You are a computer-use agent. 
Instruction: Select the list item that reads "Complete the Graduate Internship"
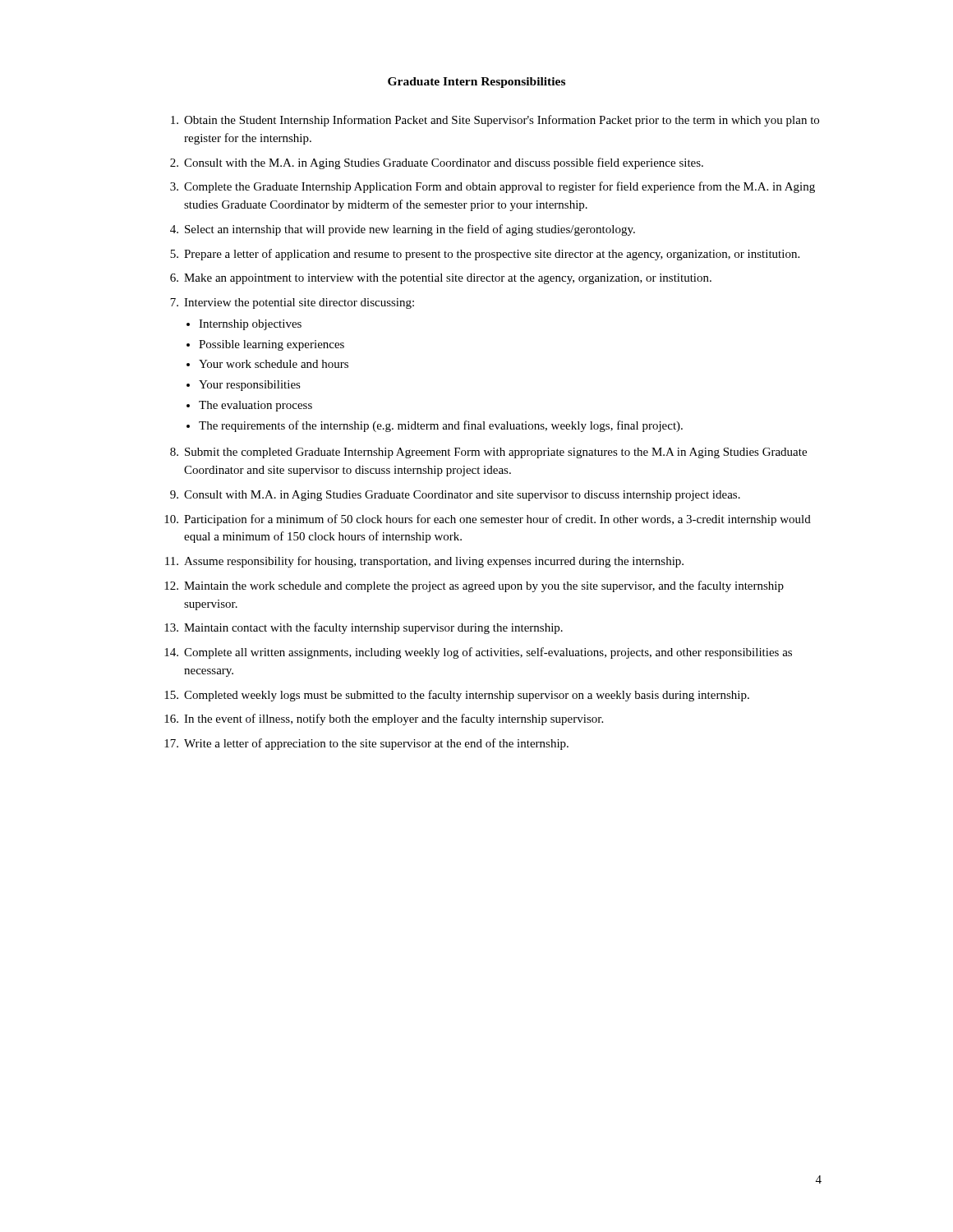click(503, 196)
